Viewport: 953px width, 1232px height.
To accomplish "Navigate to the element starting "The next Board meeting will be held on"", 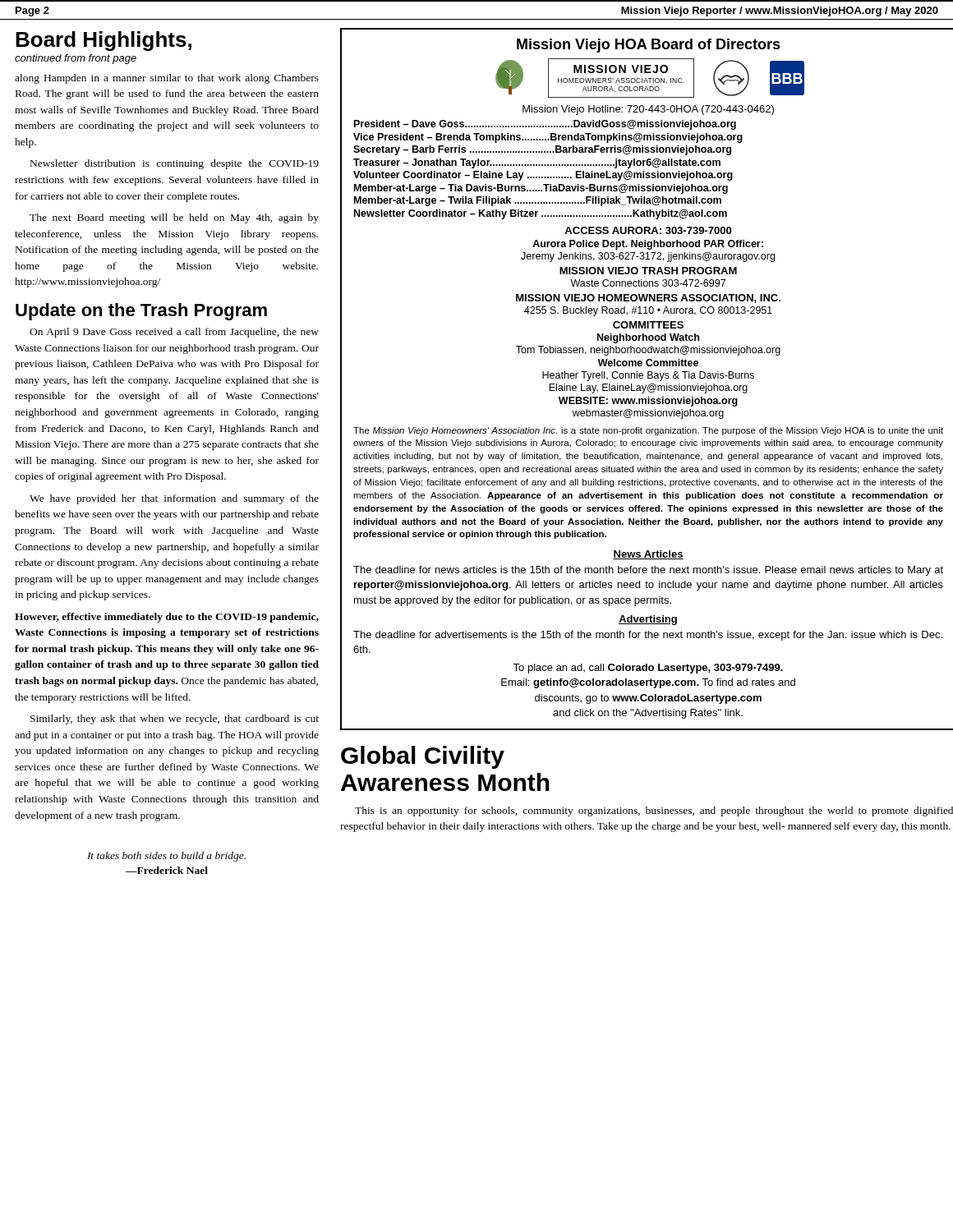I will tap(167, 249).
